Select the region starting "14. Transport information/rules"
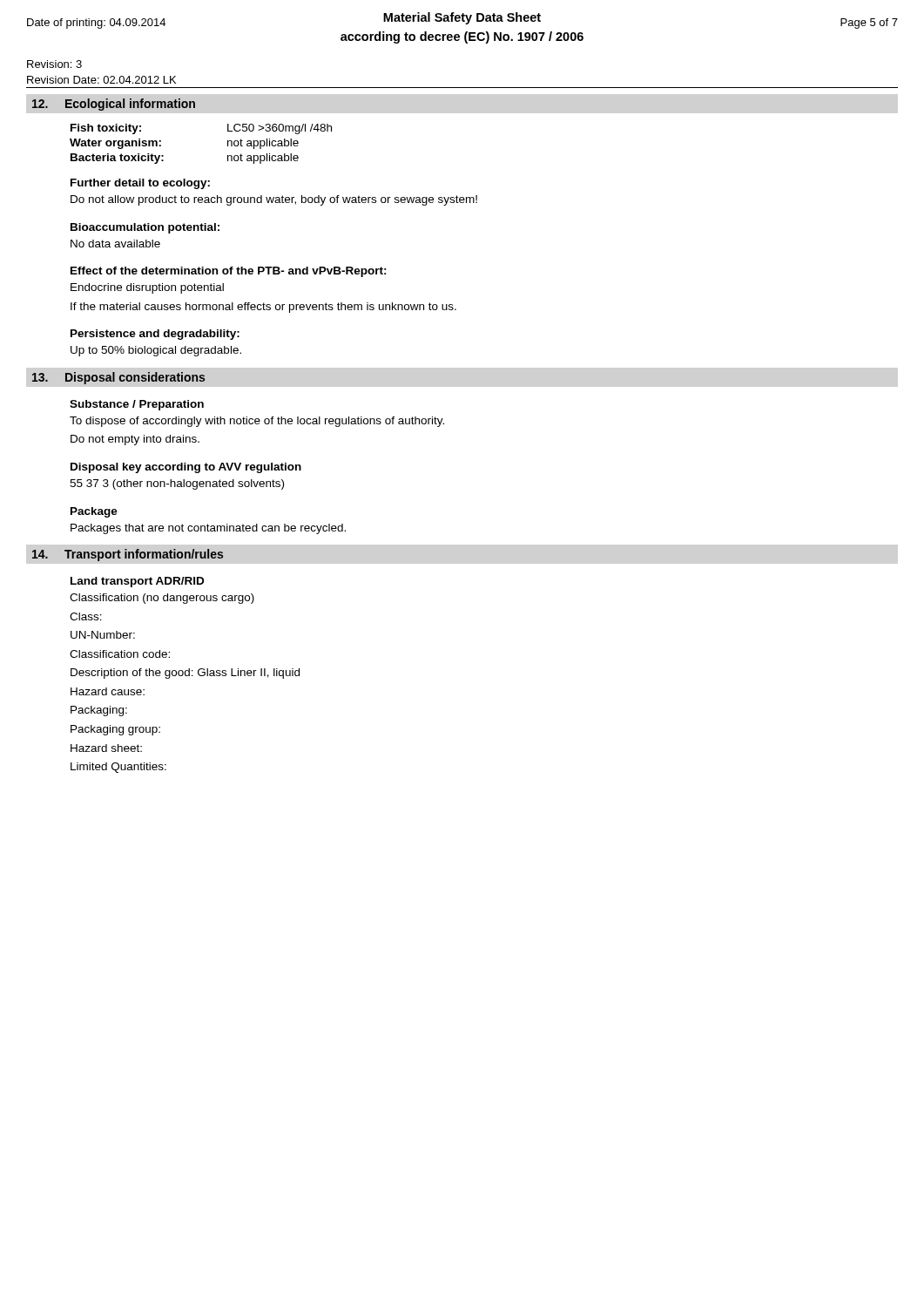 127,554
